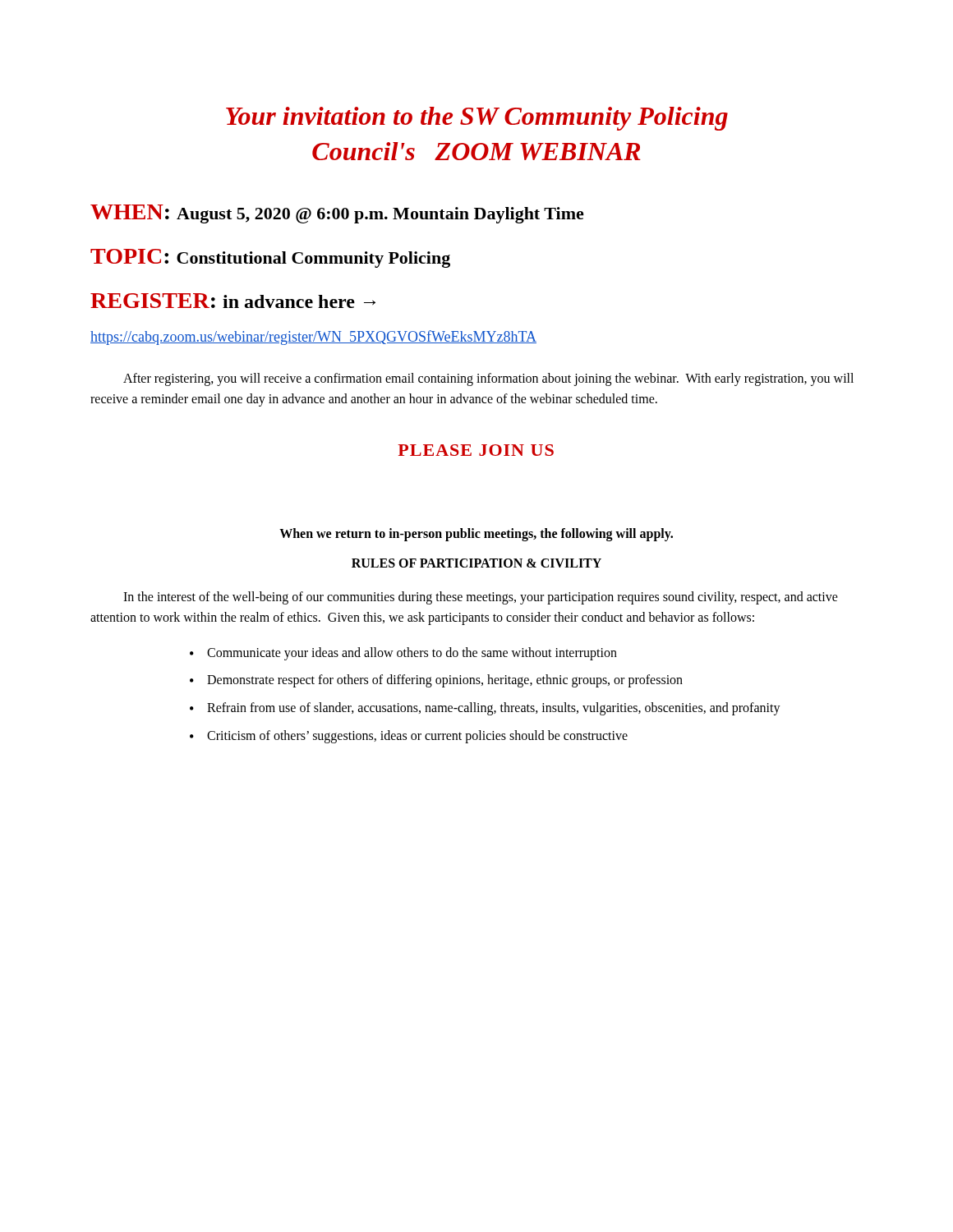The height and width of the screenshot is (1232, 953).
Task: Click on the element starting "PLEASE JOIN US"
Action: (476, 450)
